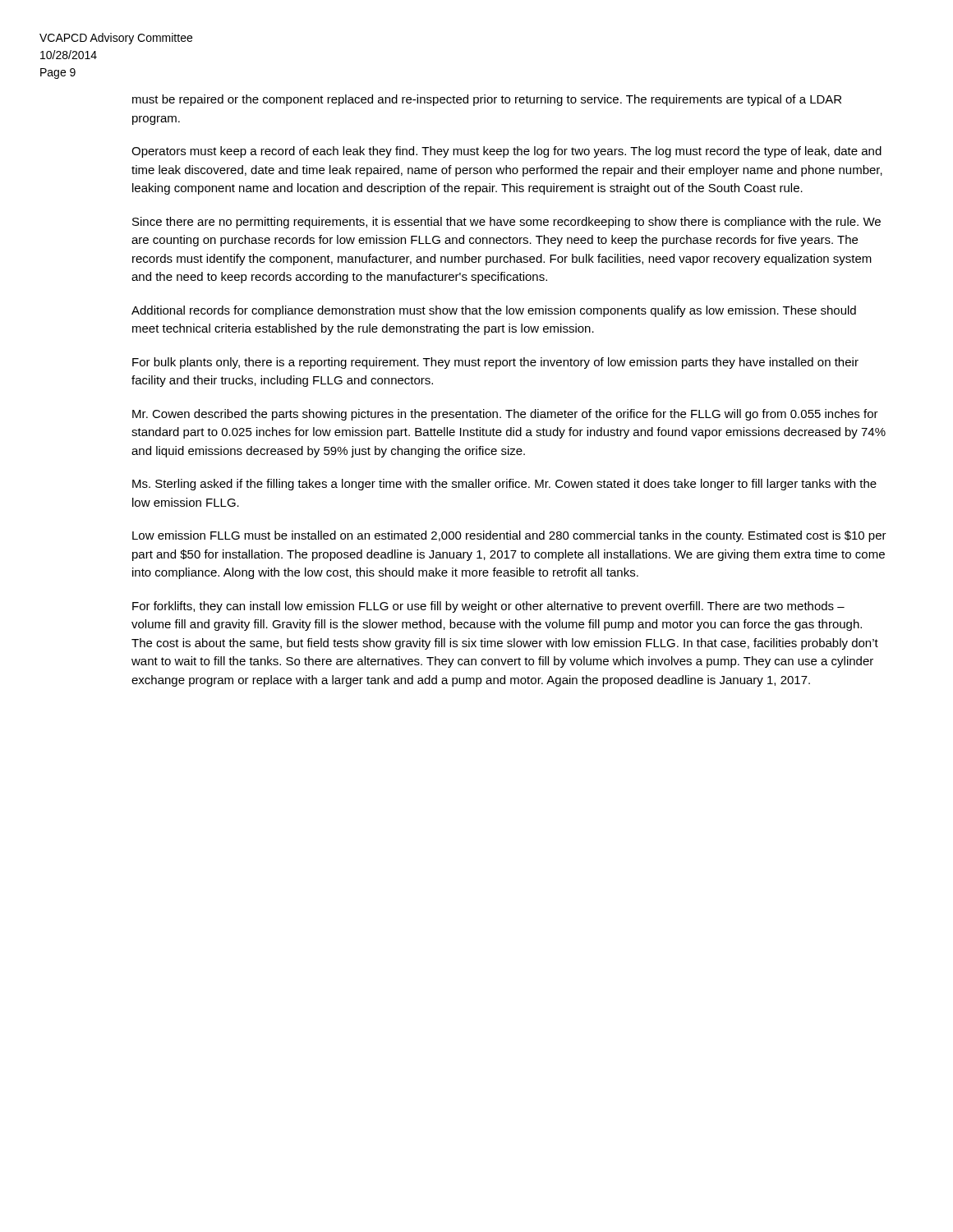
Task: Find the element starting "Ms. Sterling asked if the"
Action: (x=504, y=493)
